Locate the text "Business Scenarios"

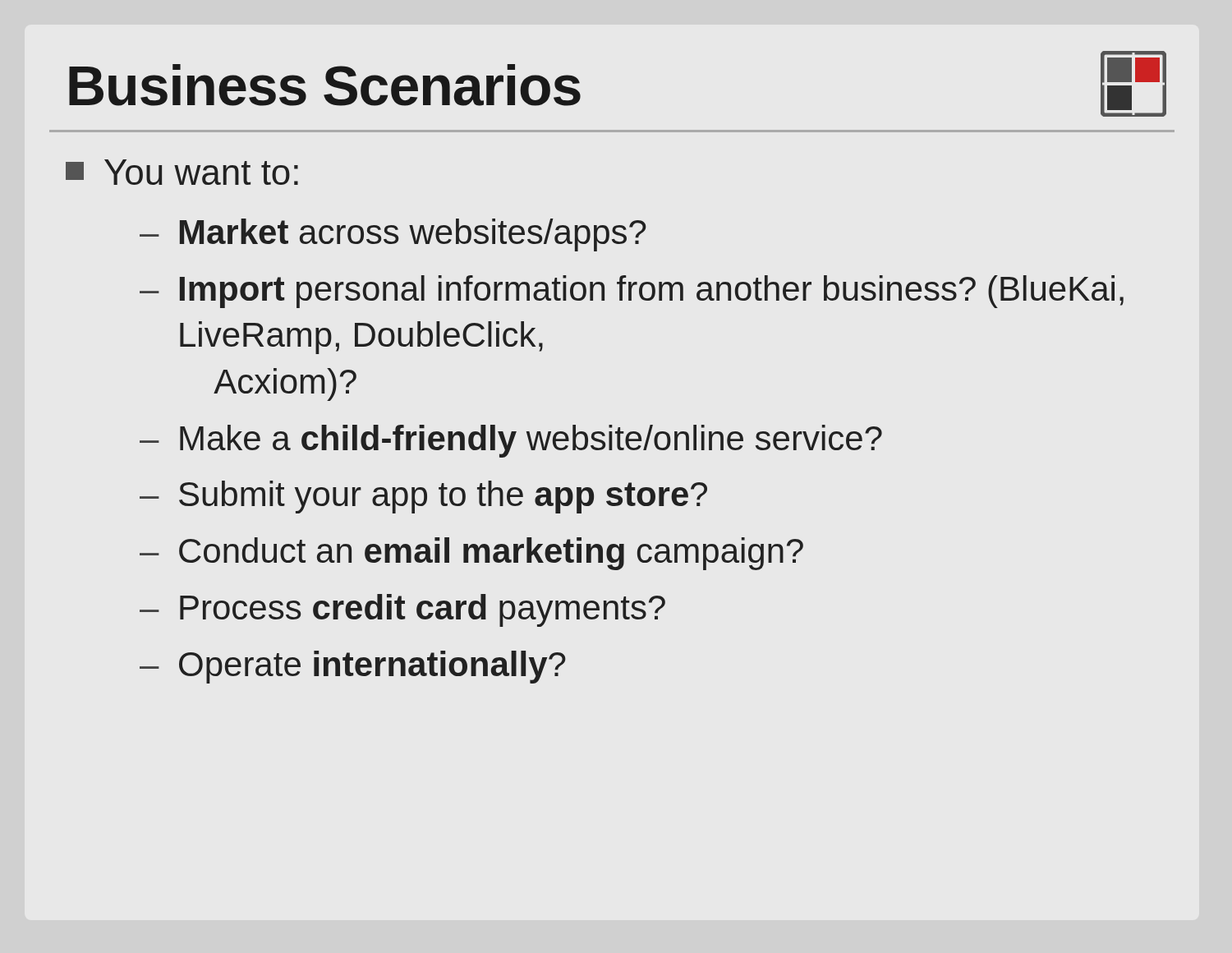point(324,85)
